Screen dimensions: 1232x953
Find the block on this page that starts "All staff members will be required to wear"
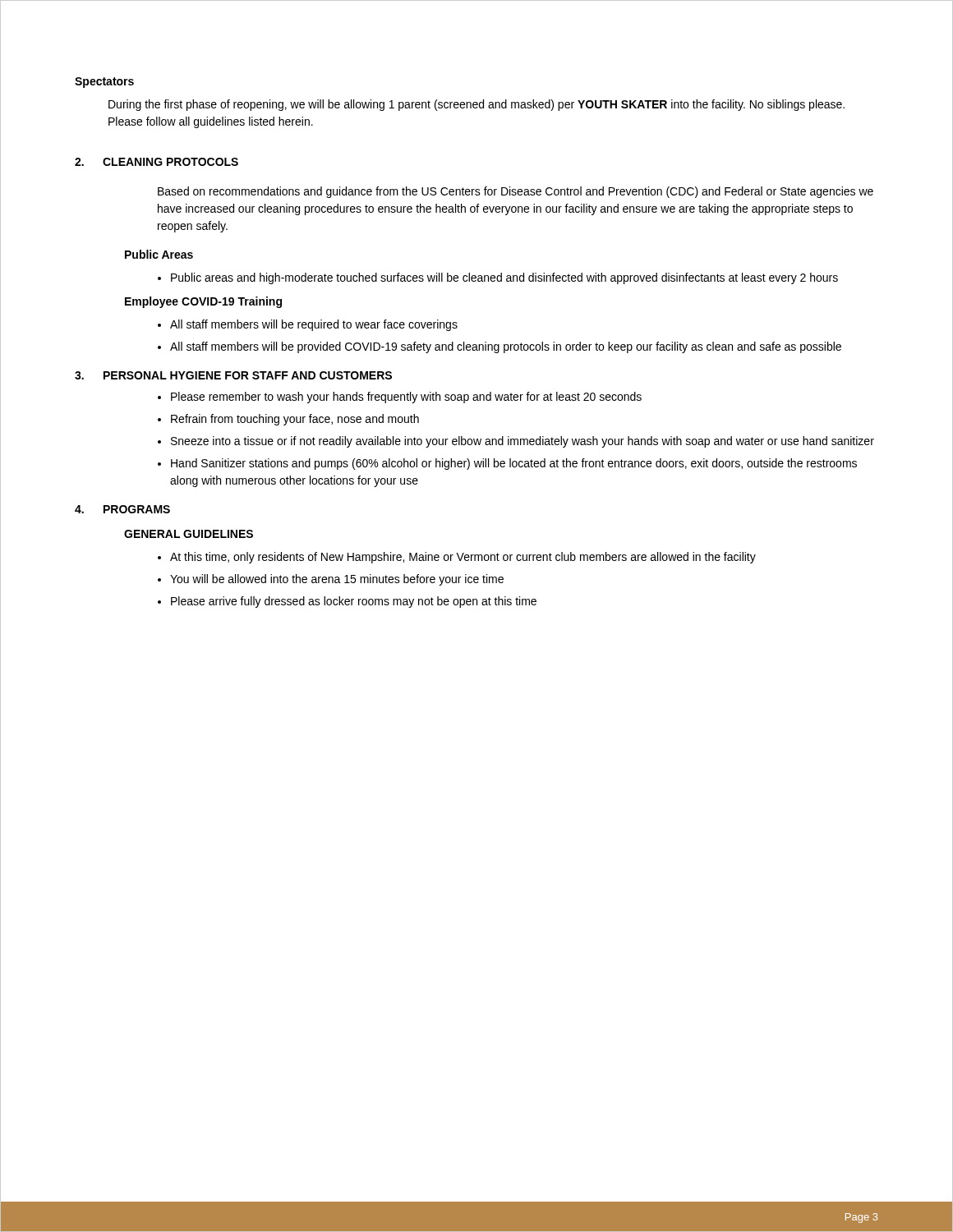[x=314, y=324]
